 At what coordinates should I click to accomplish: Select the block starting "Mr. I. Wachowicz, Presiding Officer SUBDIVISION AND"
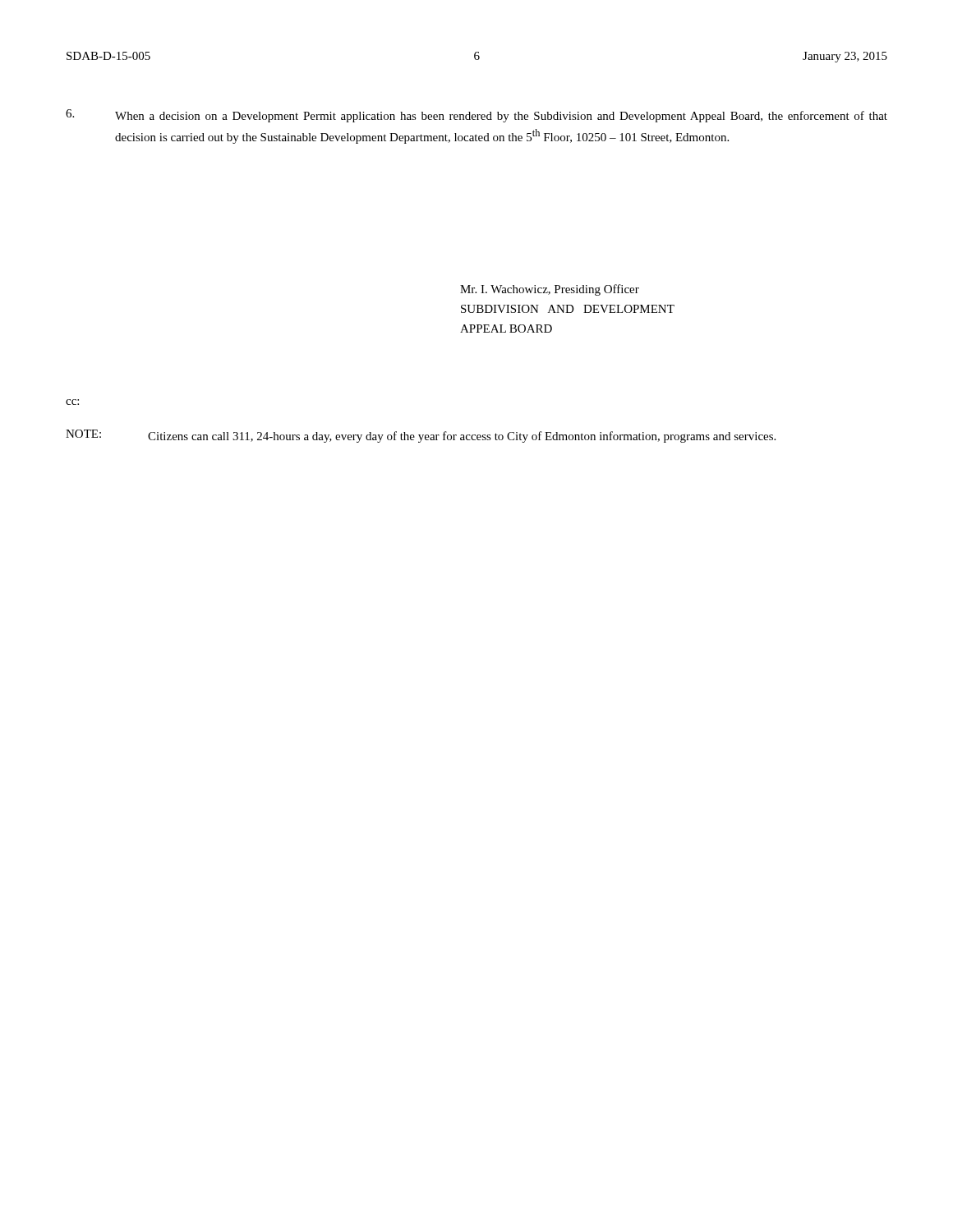point(567,309)
